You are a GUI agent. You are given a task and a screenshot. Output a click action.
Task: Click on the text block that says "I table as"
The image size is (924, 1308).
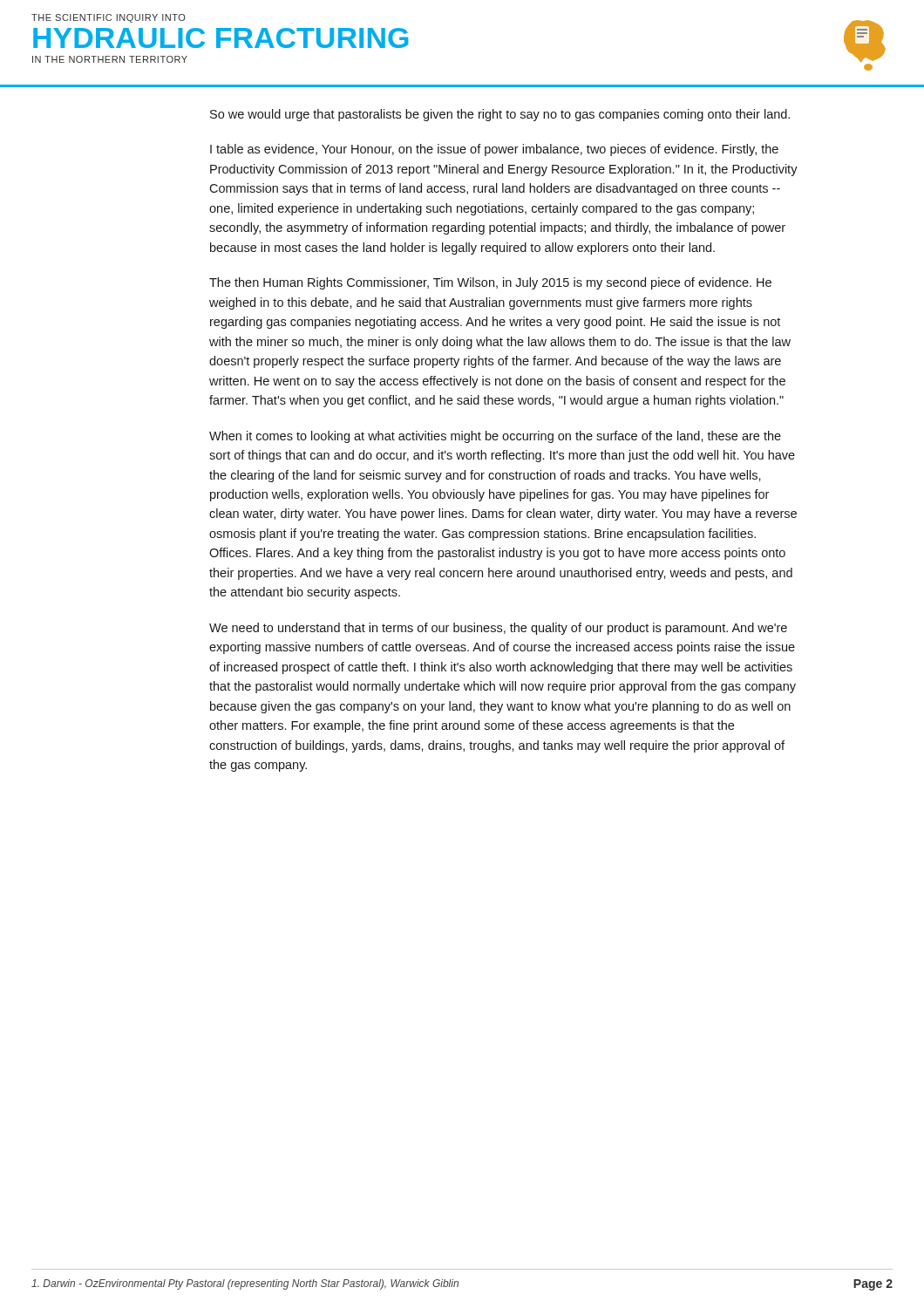click(506, 199)
